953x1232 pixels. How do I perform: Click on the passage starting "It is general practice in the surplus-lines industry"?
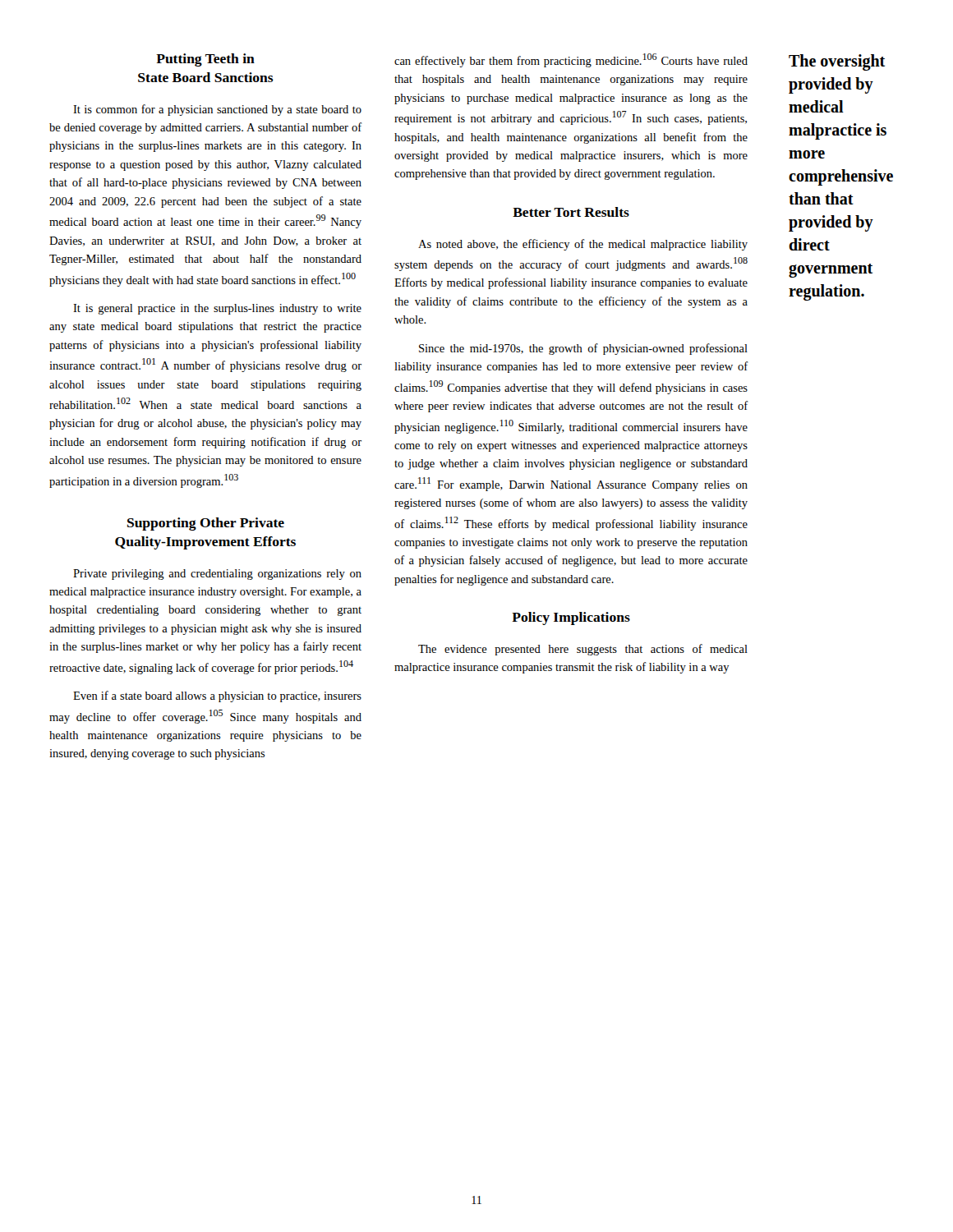point(205,395)
